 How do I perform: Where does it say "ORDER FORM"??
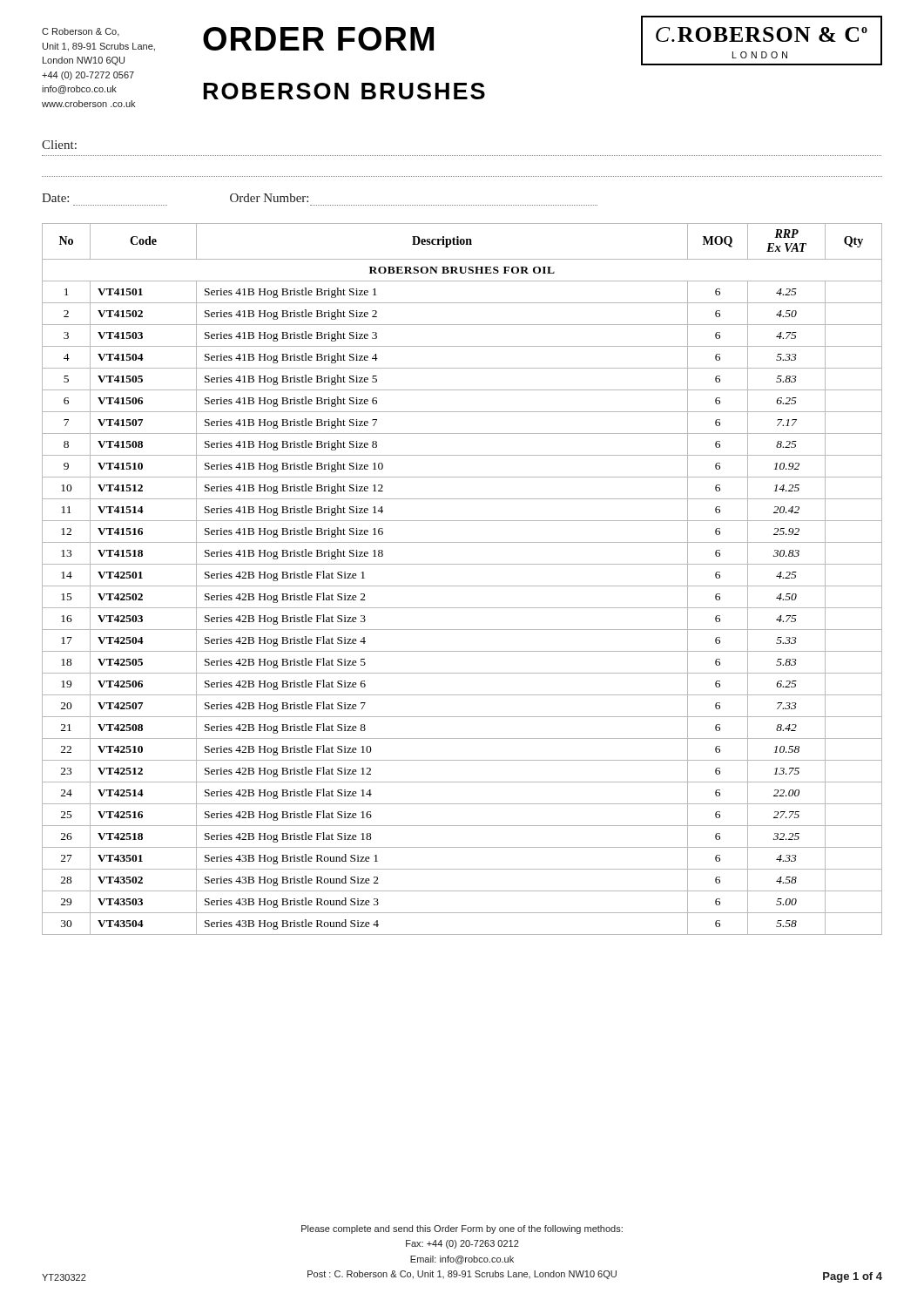point(319,39)
